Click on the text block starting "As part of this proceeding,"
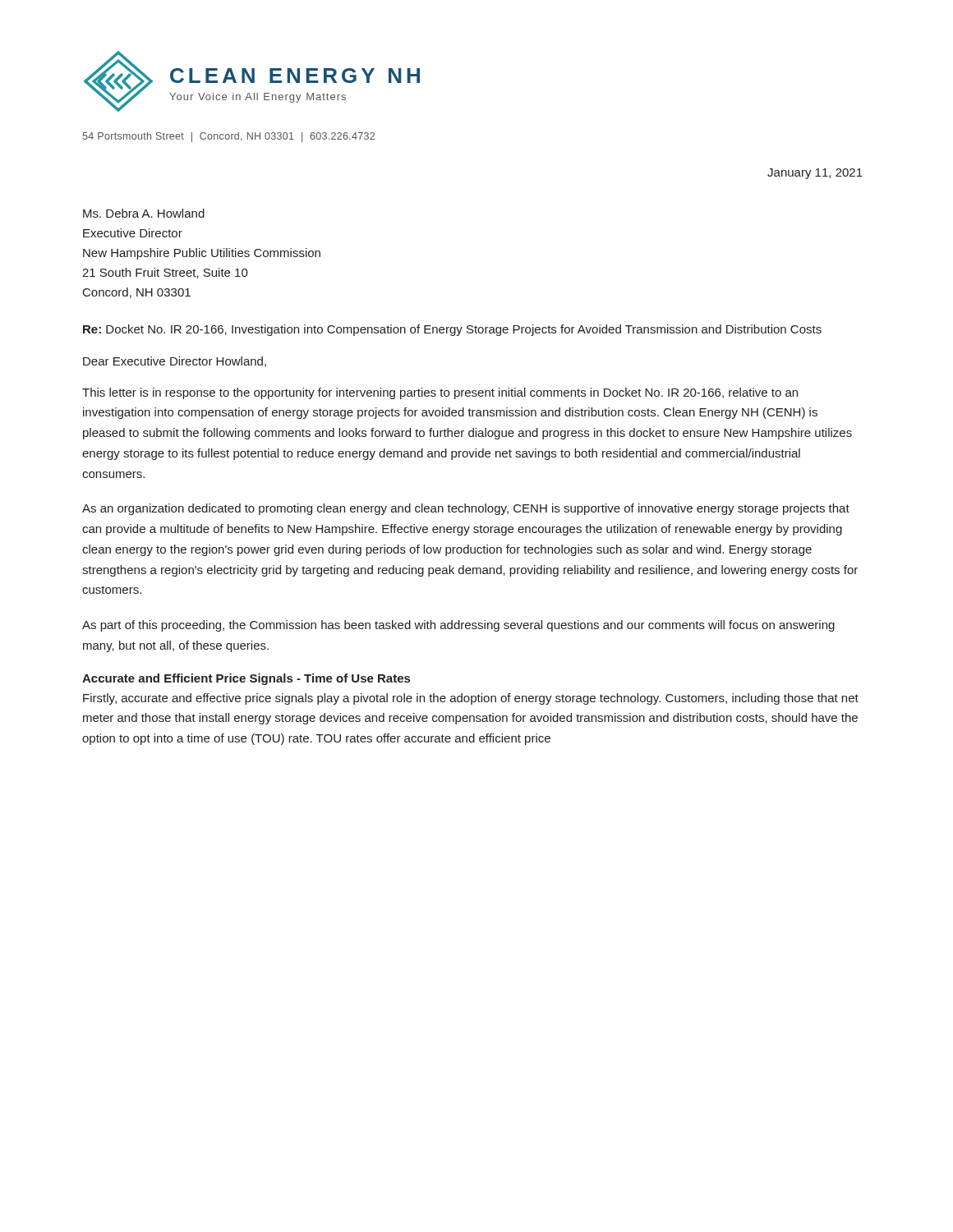Image resolution: width=953 pixels, height=1232 pixels. click(x=459, y=635)
